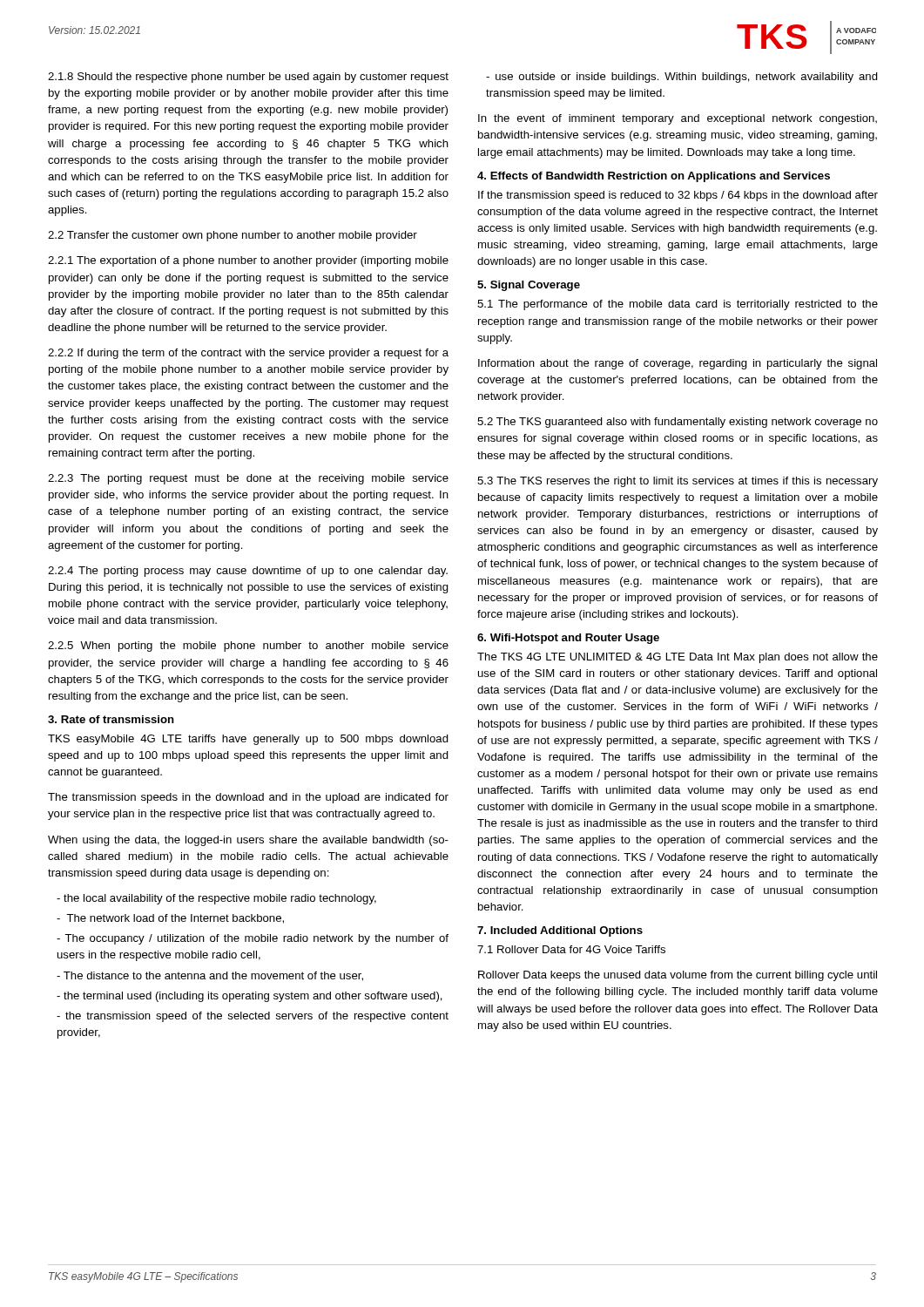Locate the region starting "The distance to the antenna and the movement"
The image size is (924, 1307).
pos(210,975)
